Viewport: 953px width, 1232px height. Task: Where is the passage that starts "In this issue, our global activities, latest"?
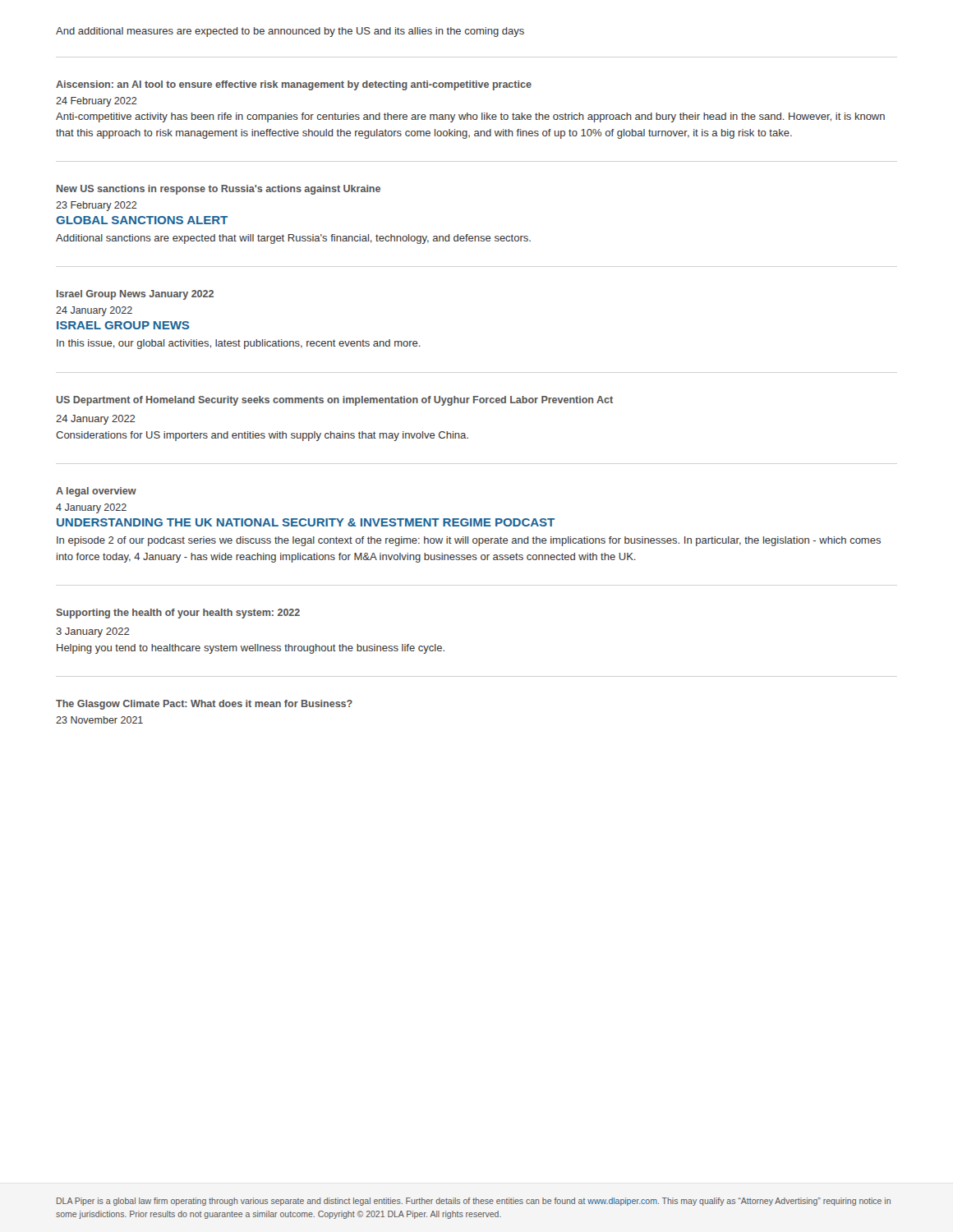click(238, 343)
